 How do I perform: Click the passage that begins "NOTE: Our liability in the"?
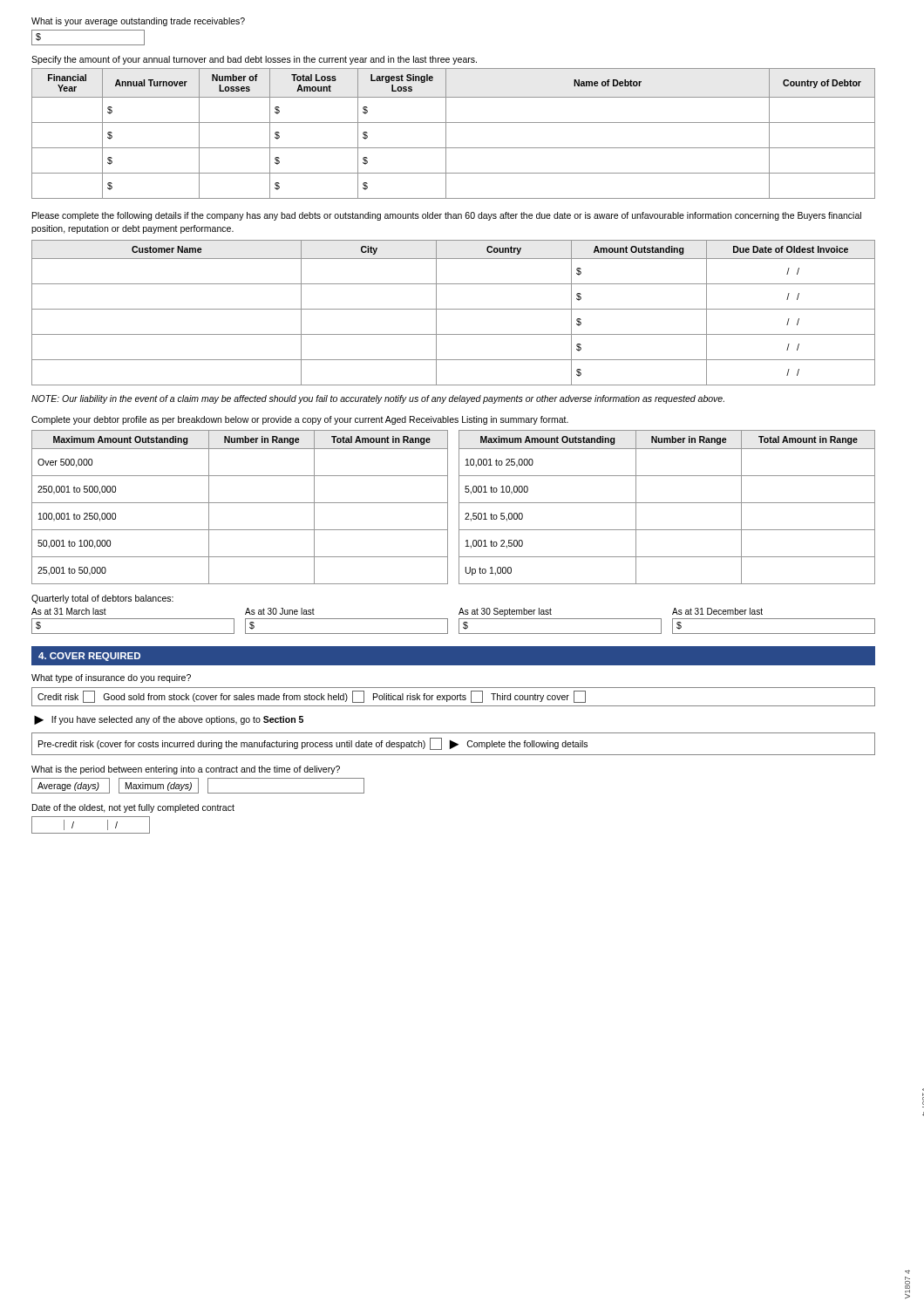378,399
